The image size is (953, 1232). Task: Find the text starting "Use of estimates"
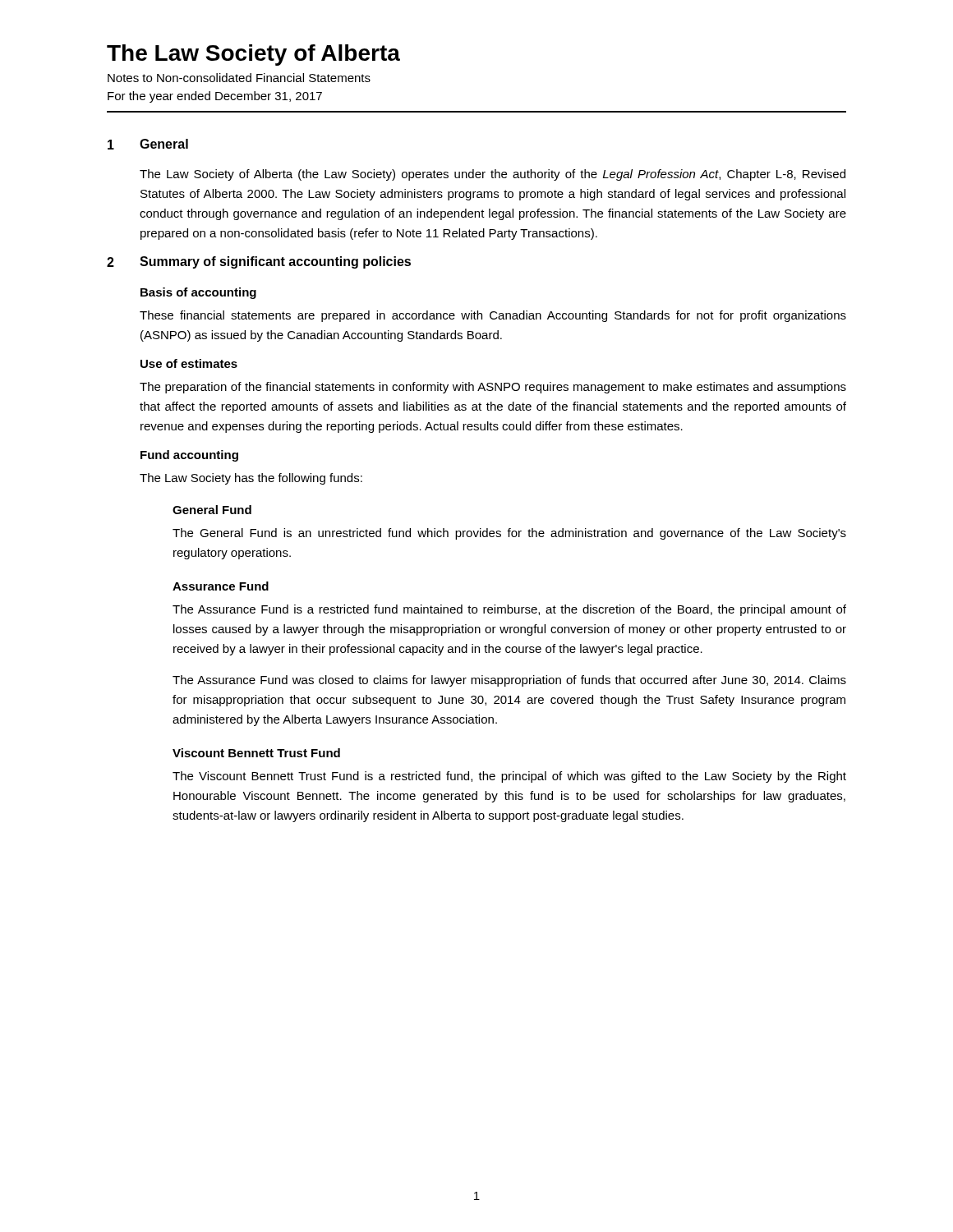click(x=189, y=363)
